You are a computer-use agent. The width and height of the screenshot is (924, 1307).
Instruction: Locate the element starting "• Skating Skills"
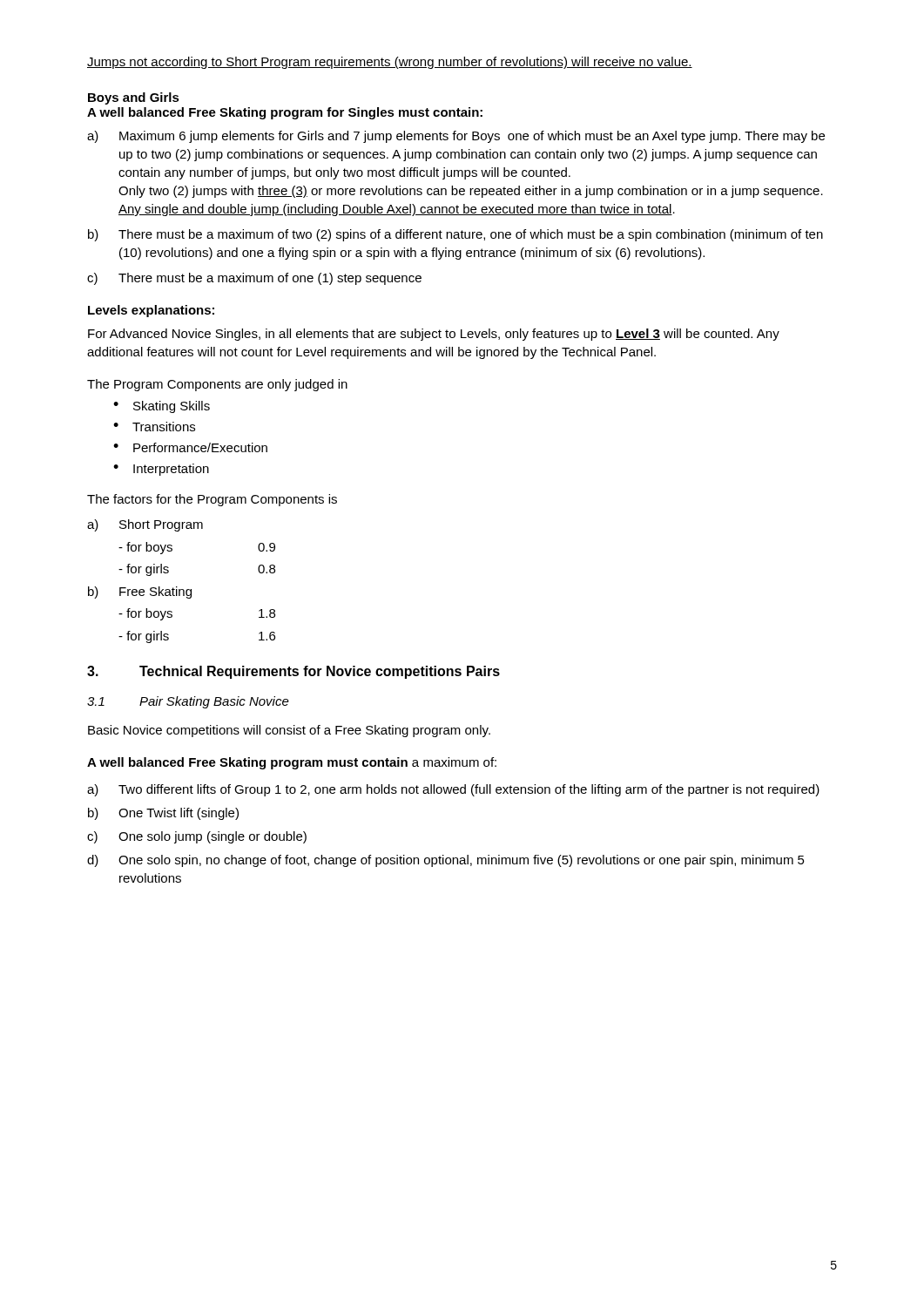(162, 406)
